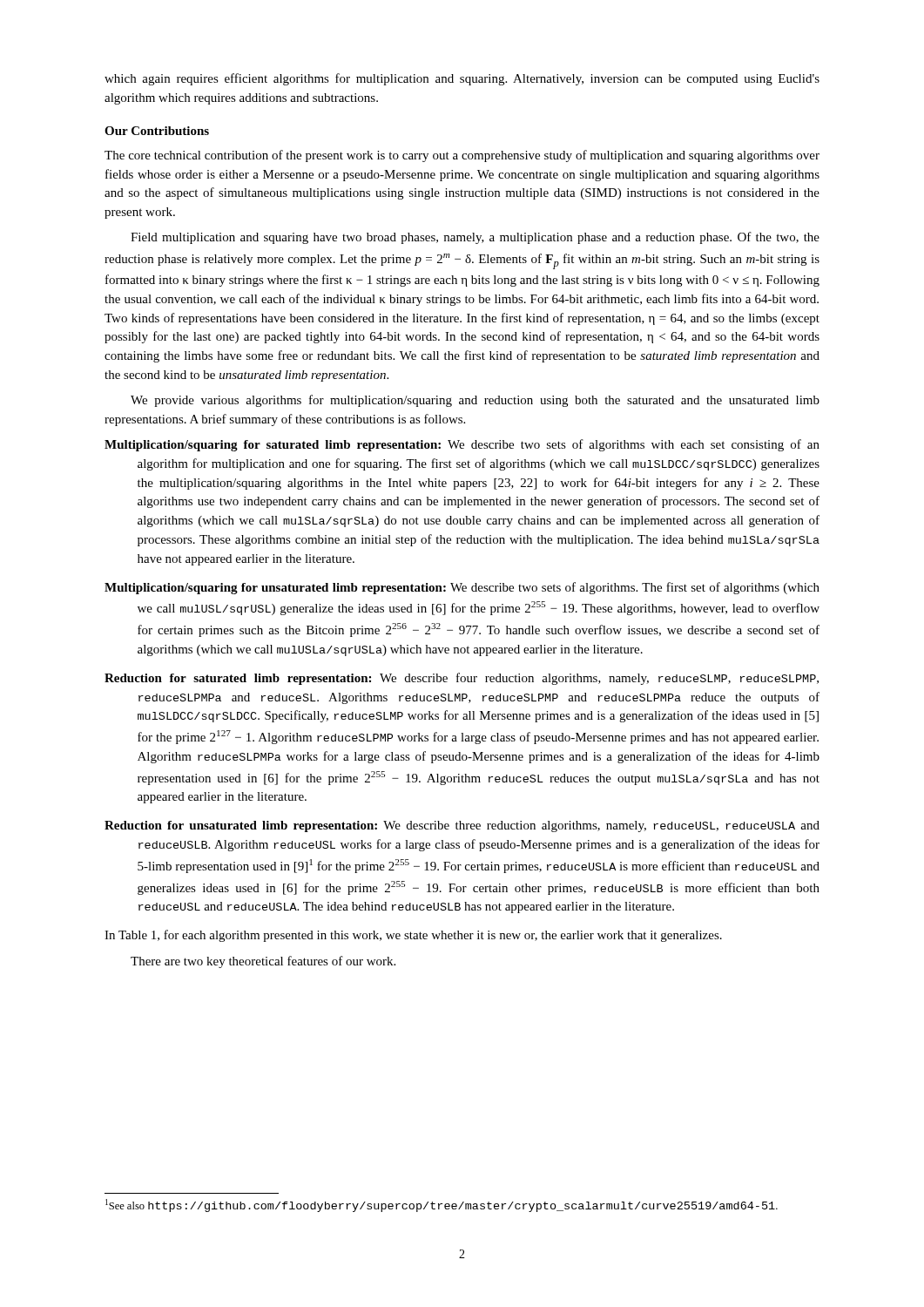This screenshot has height=1307, width=924.
Task: Select the block starting "Our Contributions"
Action: 157,131
